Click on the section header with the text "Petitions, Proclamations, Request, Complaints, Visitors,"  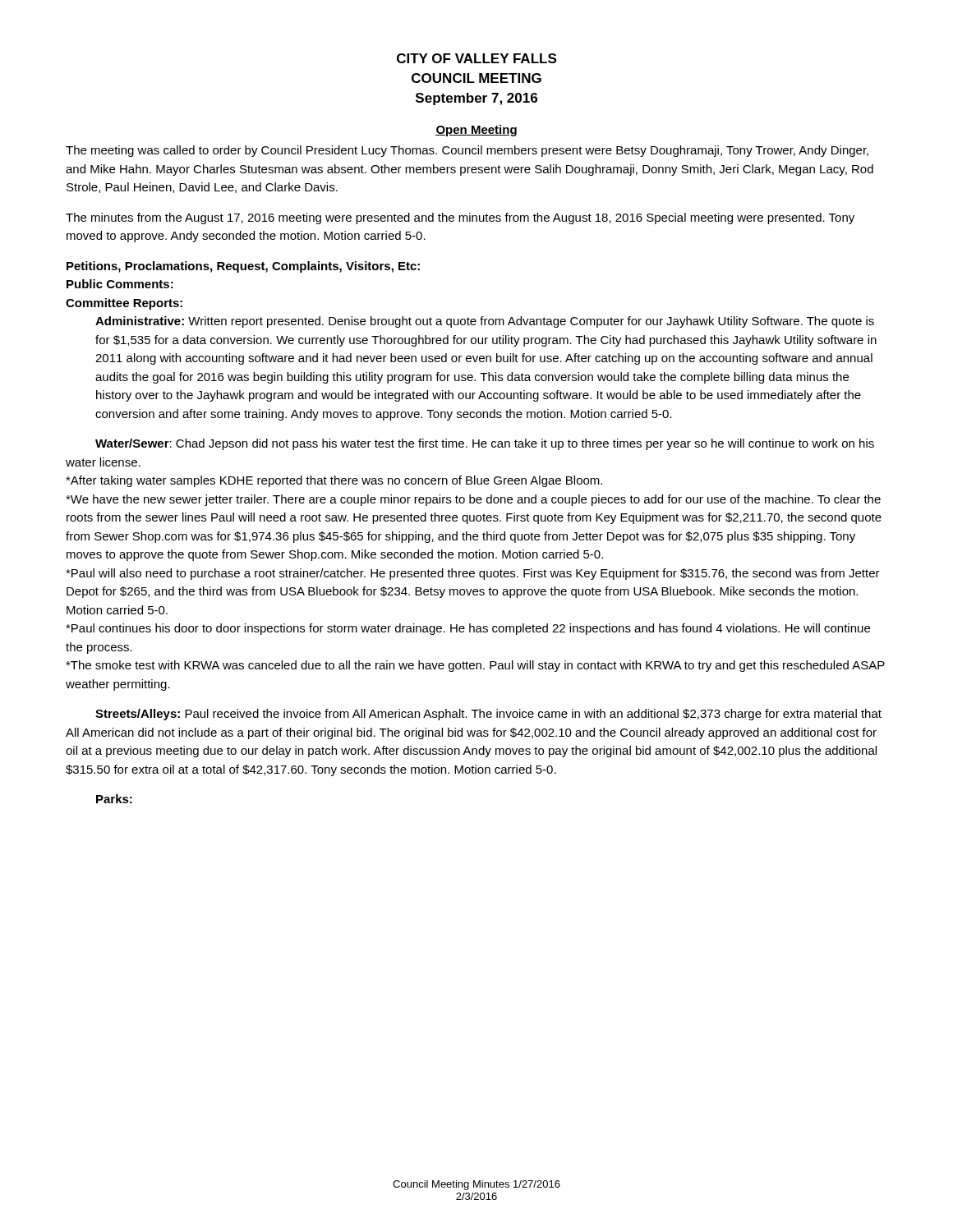pyautogui.click(x=243, y=267)
